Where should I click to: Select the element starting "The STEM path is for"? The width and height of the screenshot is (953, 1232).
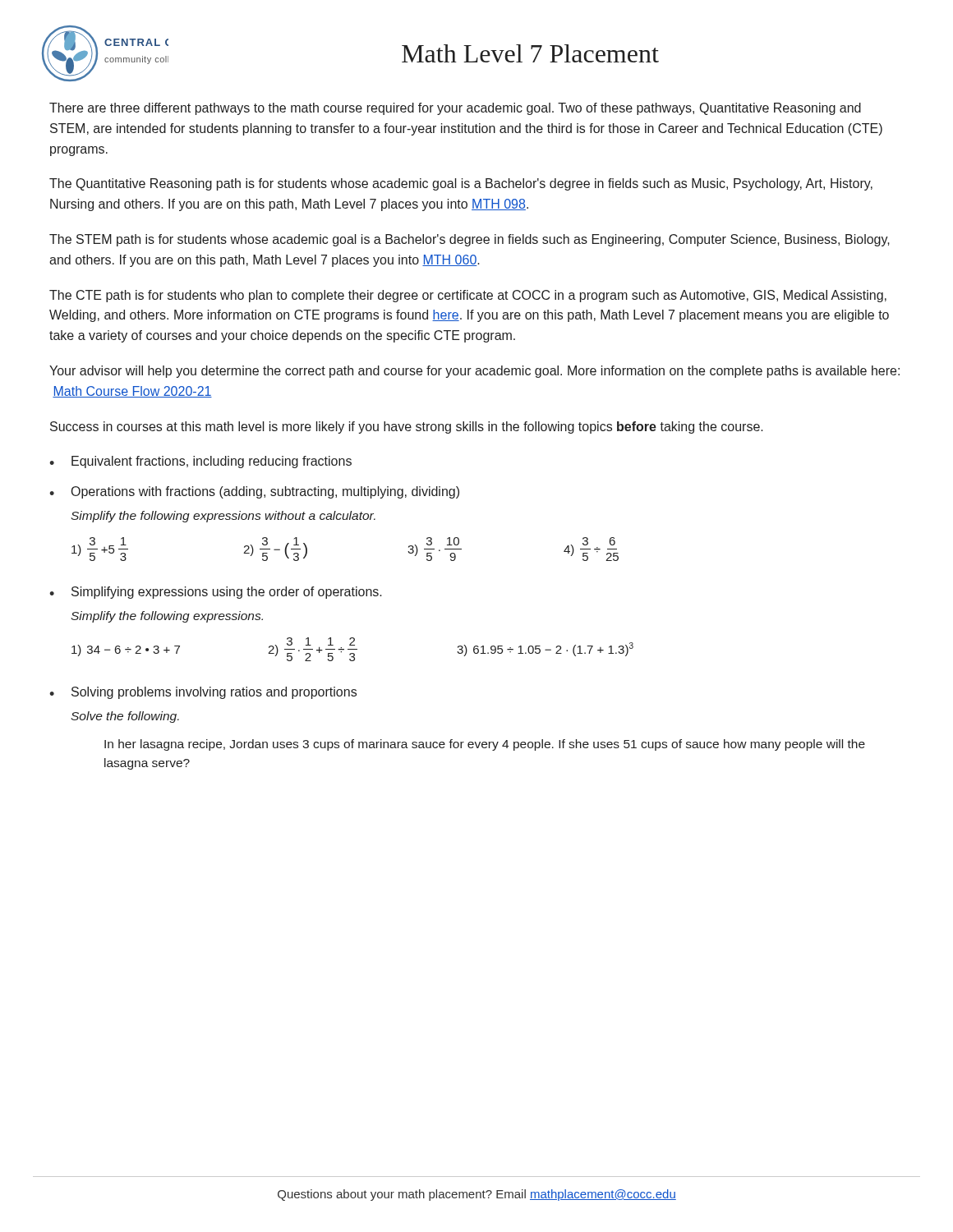point(470,250)
